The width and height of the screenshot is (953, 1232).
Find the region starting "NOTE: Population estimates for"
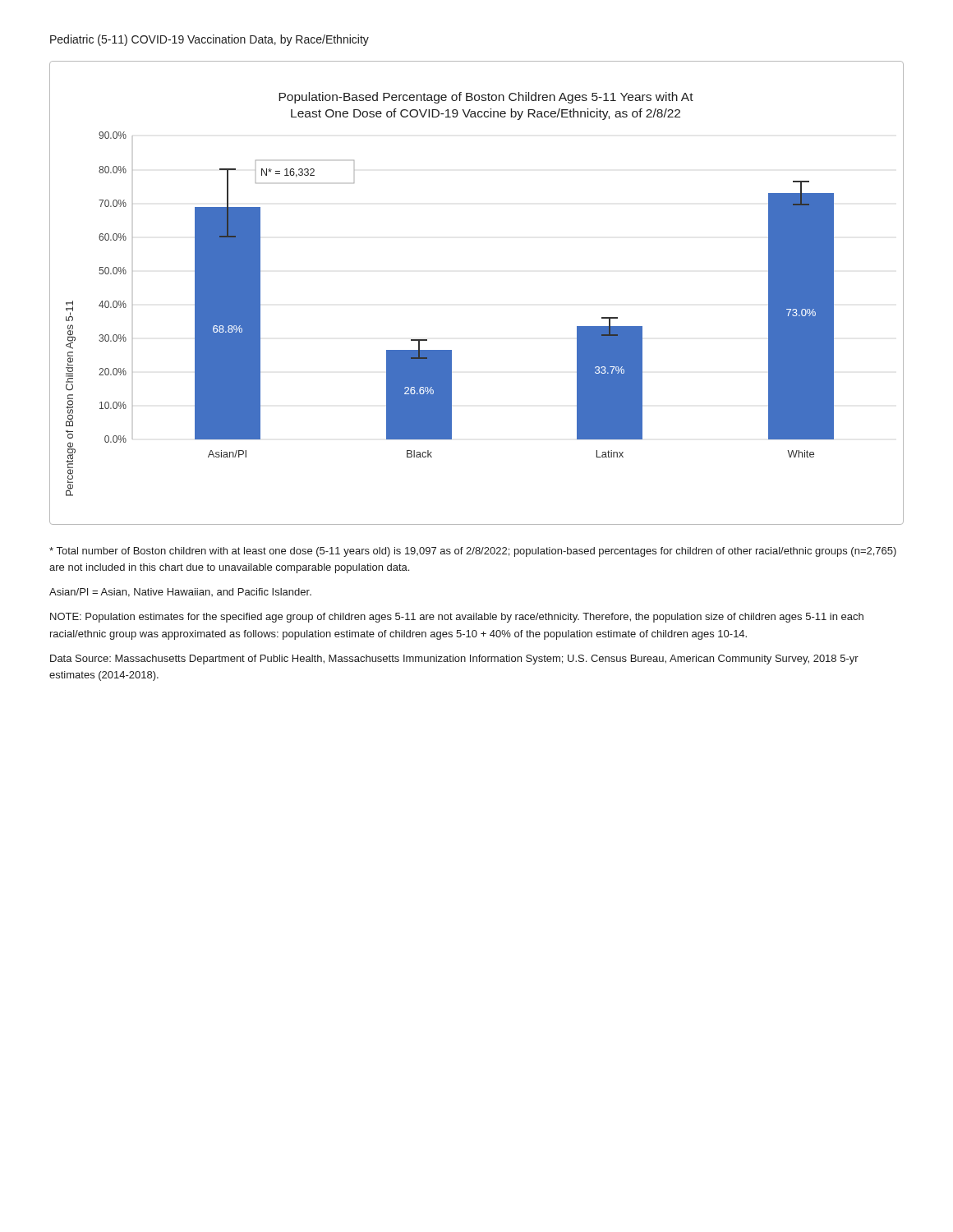(x=457, y=625)
